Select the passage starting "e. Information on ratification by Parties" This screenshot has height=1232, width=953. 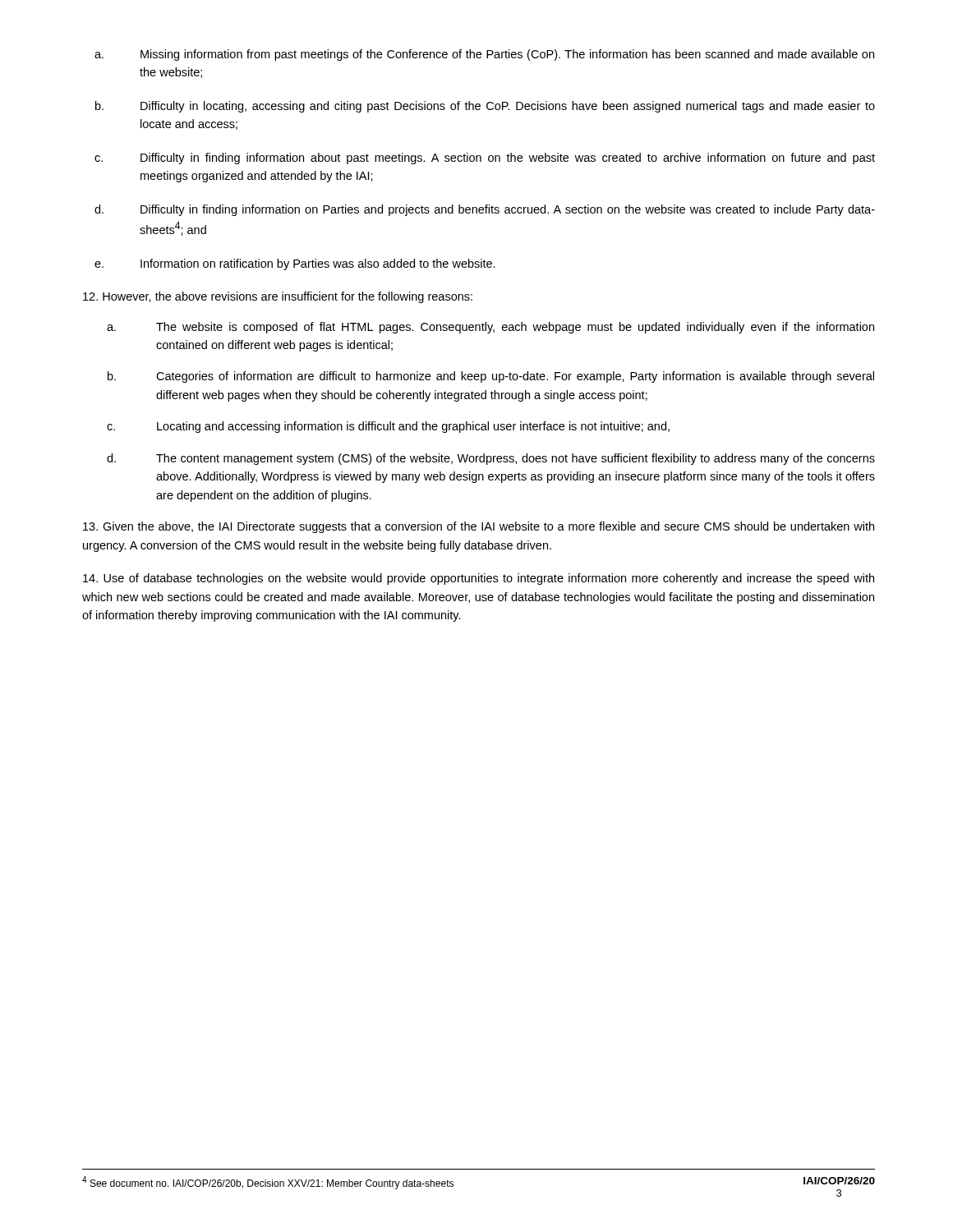[x=479, y=264]
